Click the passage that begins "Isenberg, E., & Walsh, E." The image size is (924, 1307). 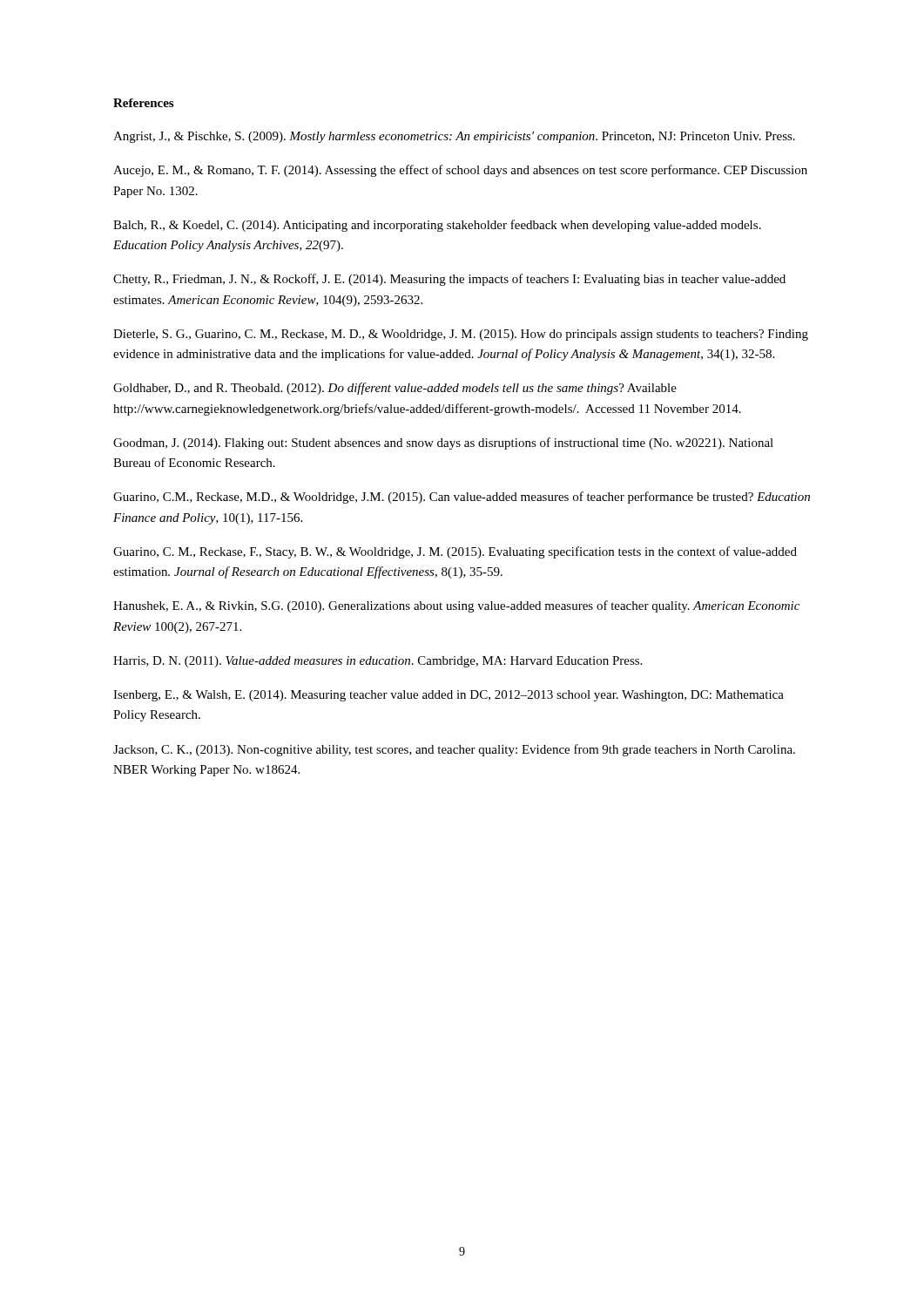(448, 705)
